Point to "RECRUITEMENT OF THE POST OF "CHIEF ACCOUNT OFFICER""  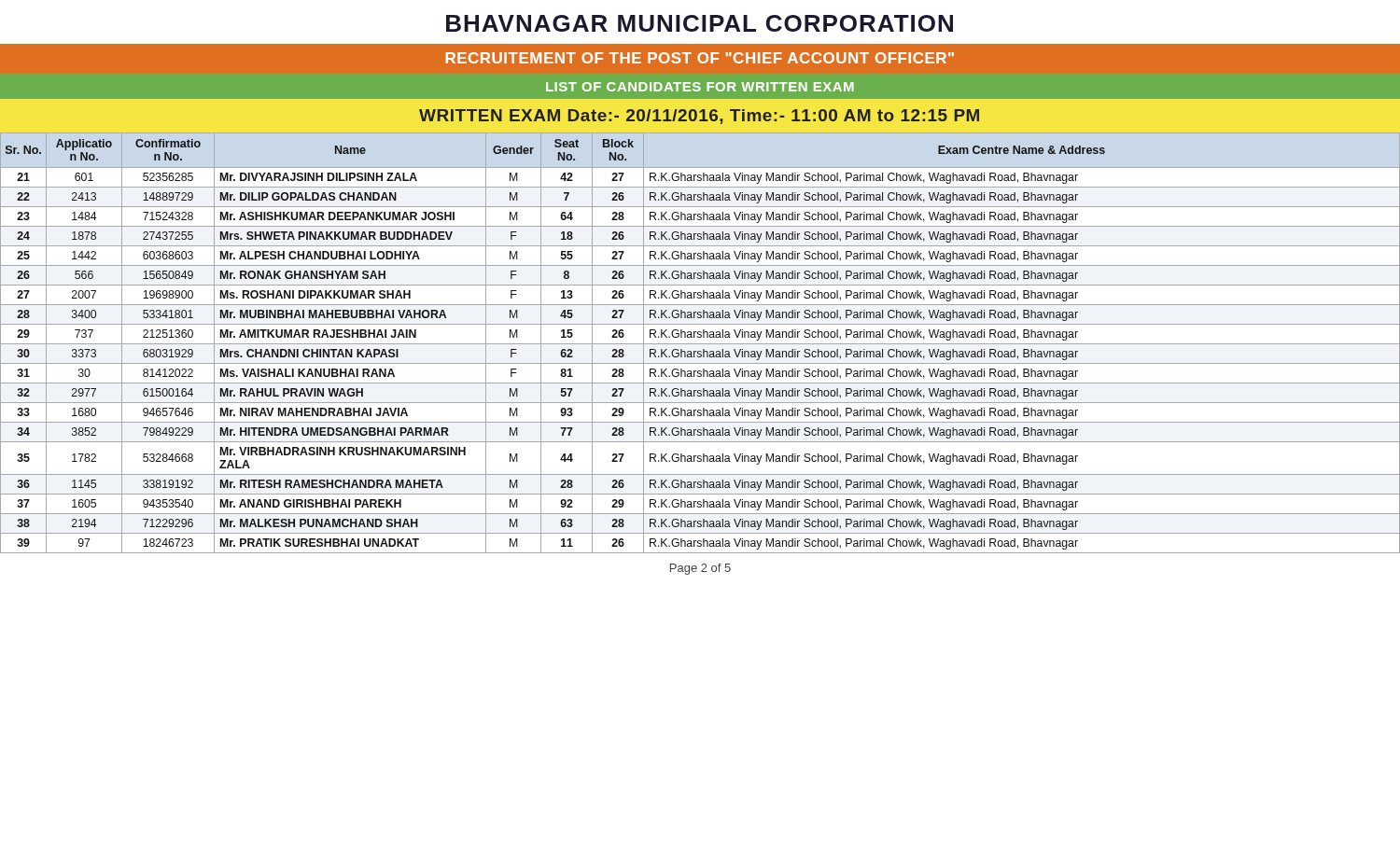(700, 58)
